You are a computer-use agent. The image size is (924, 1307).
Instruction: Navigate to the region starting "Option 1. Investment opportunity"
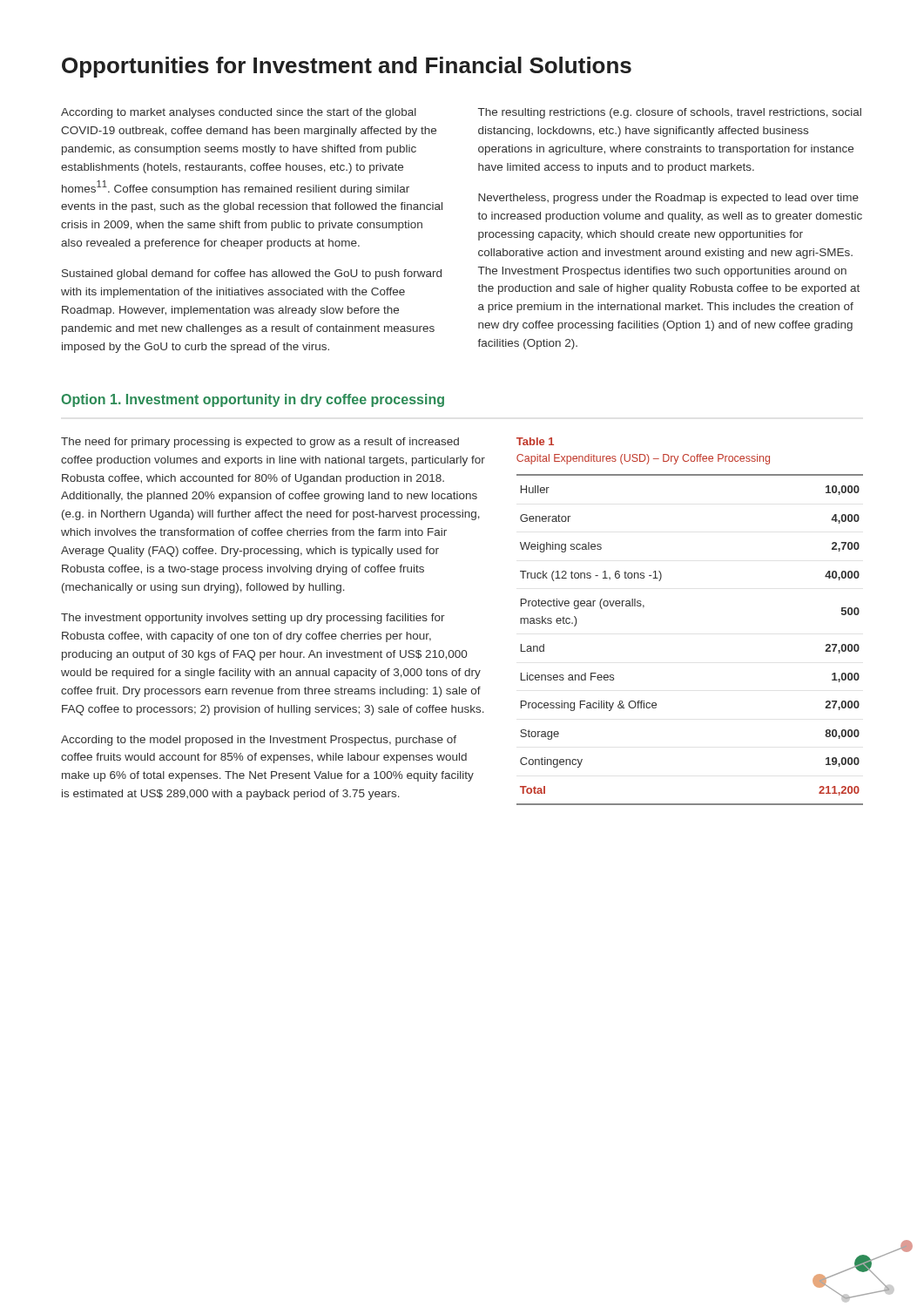tap(253, 400)
